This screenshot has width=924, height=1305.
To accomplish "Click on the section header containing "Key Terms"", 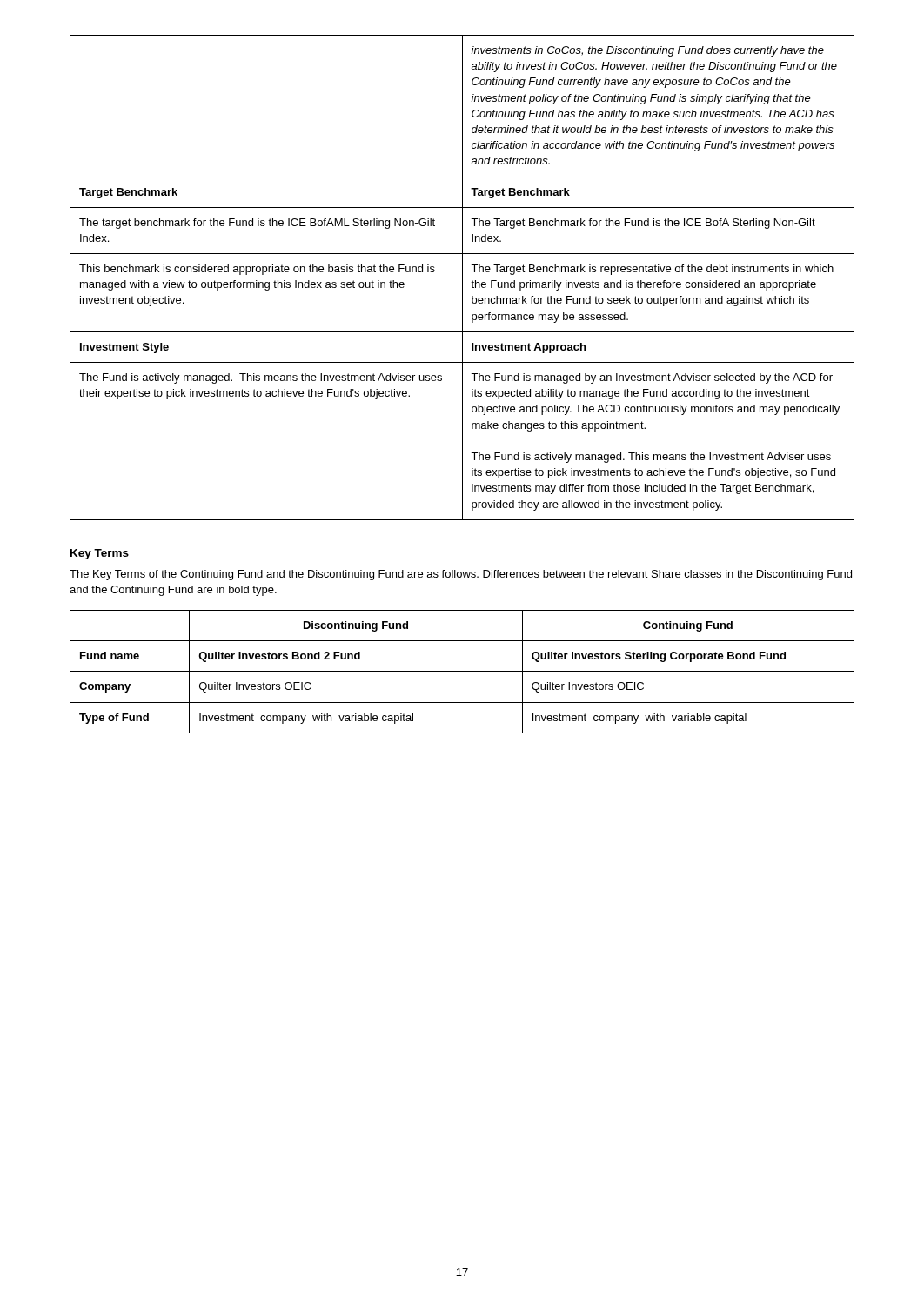I will tap(99, 553).
